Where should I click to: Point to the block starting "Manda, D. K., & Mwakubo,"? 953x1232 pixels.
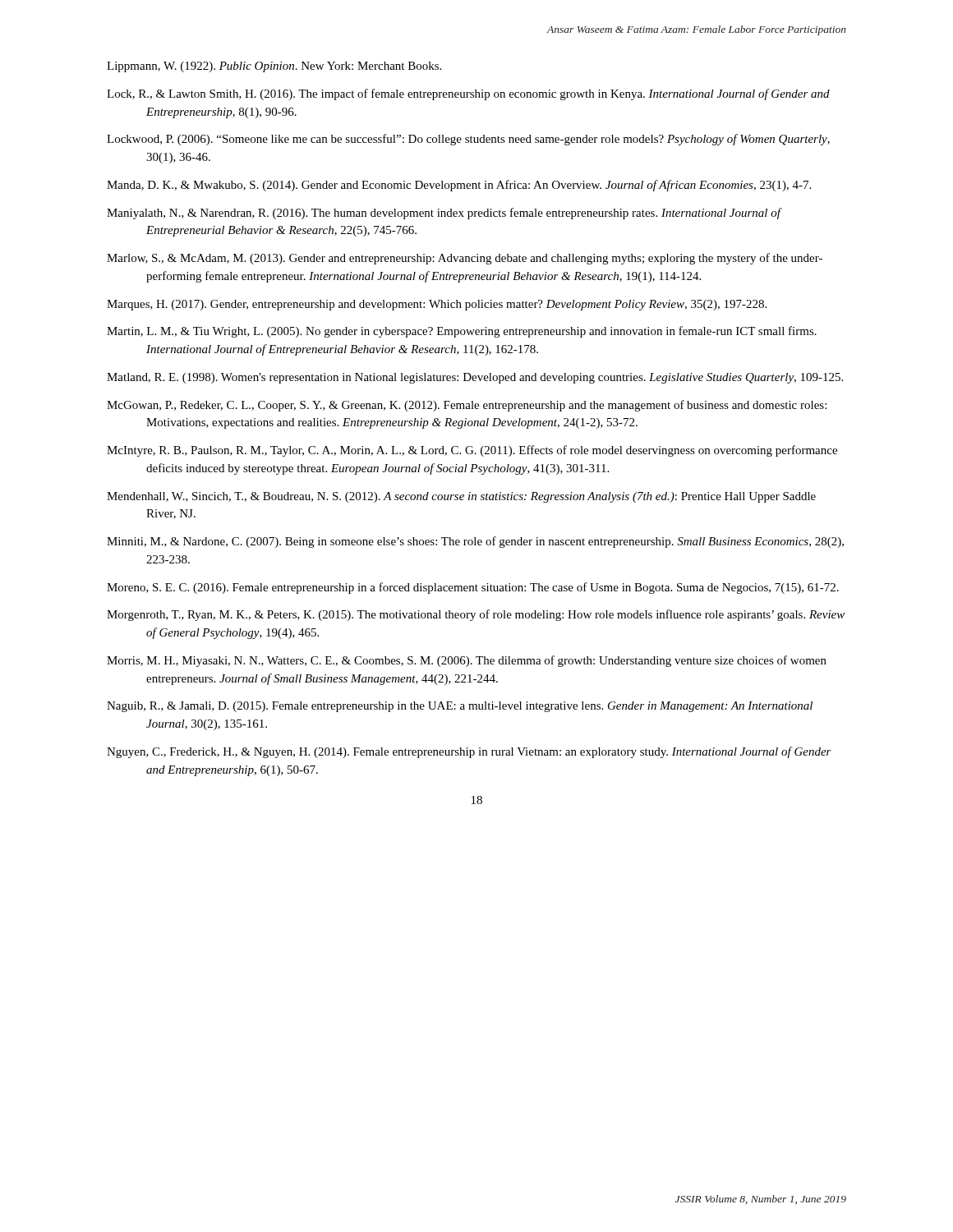tap(459, 185)
